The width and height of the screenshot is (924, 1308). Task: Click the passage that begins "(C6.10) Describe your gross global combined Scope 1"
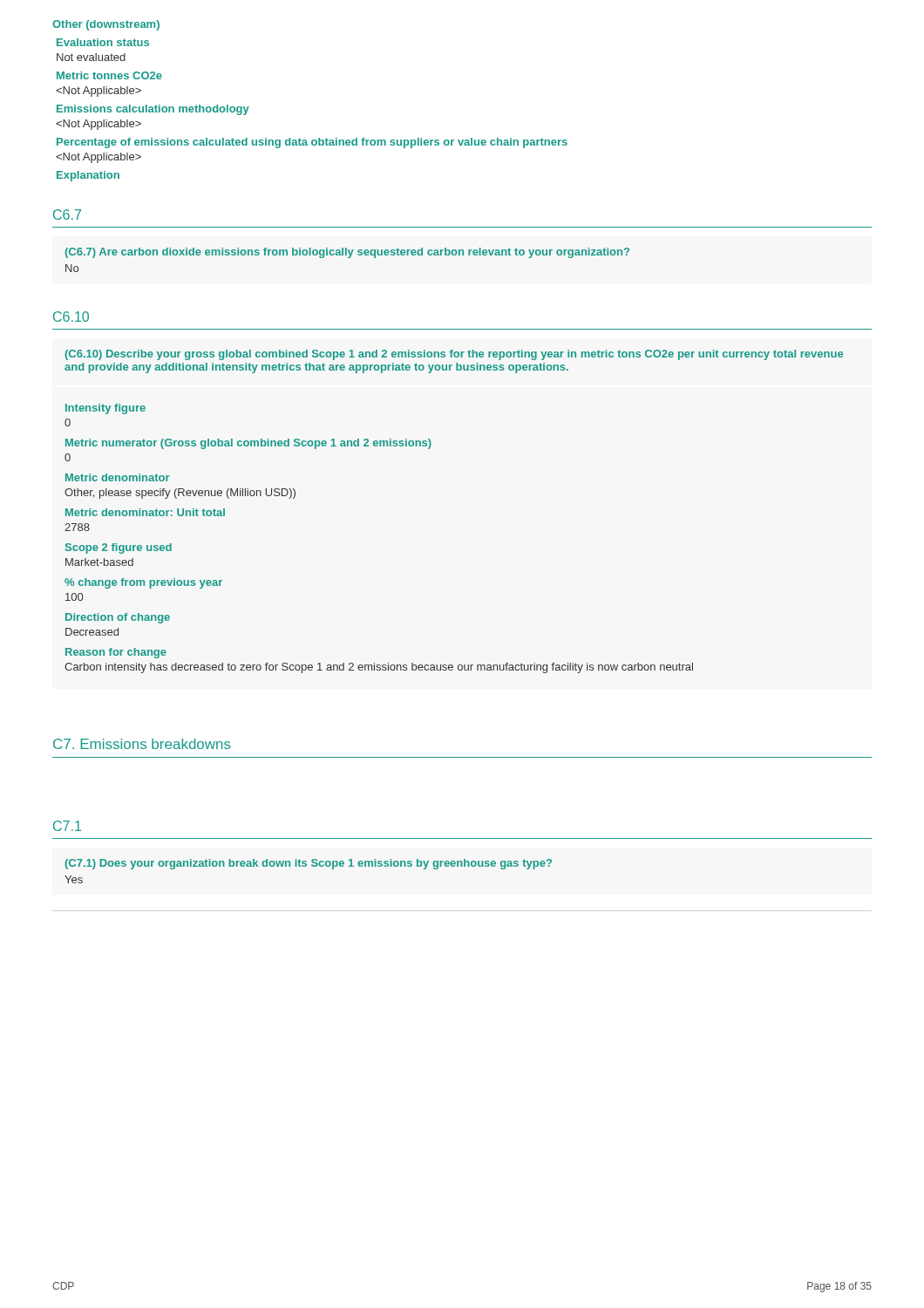(462, 360)
